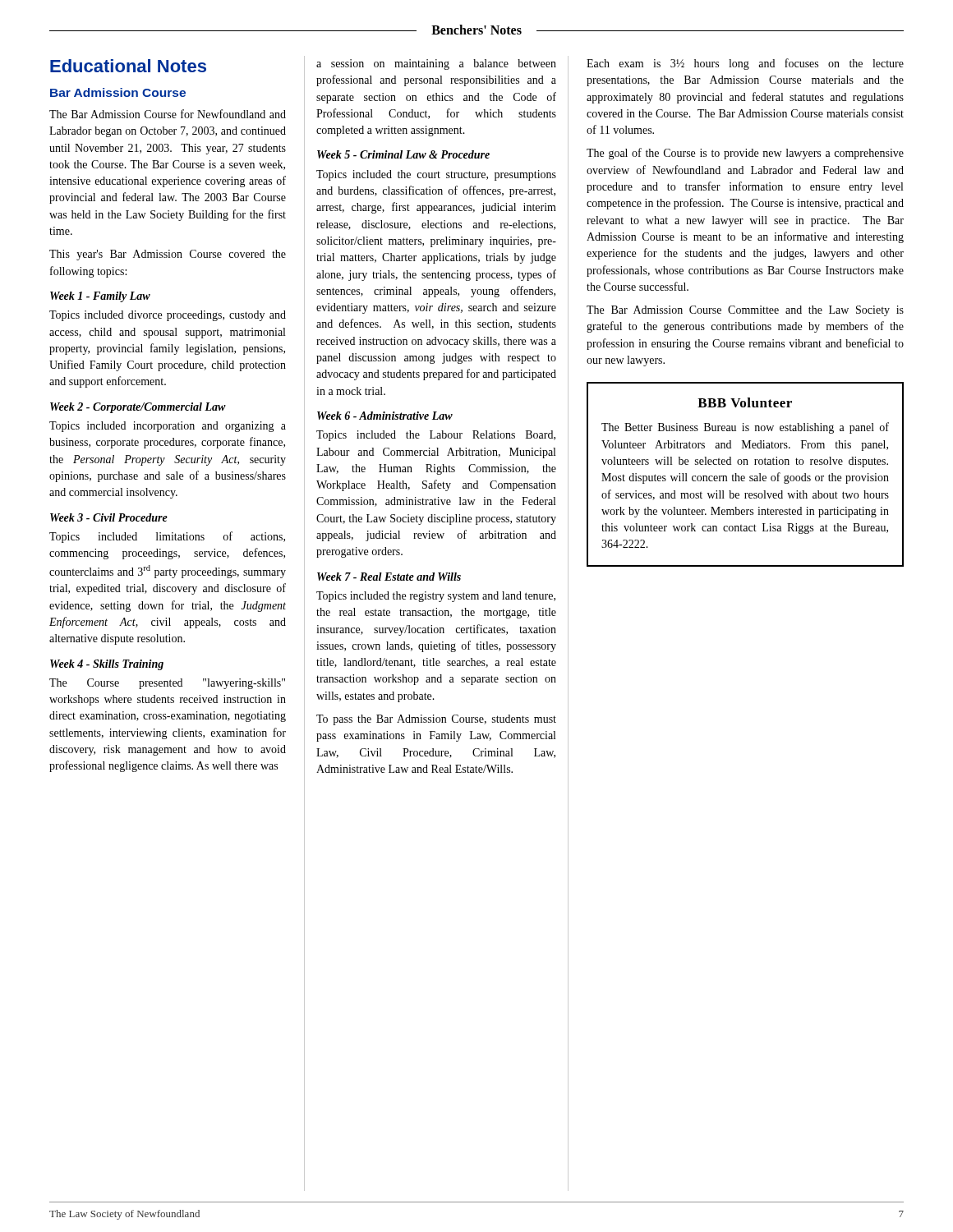Find the text block containing "Week 2 - Corporate/Commercial Law"
953x1232 pixels.
(x=168, y=450)
